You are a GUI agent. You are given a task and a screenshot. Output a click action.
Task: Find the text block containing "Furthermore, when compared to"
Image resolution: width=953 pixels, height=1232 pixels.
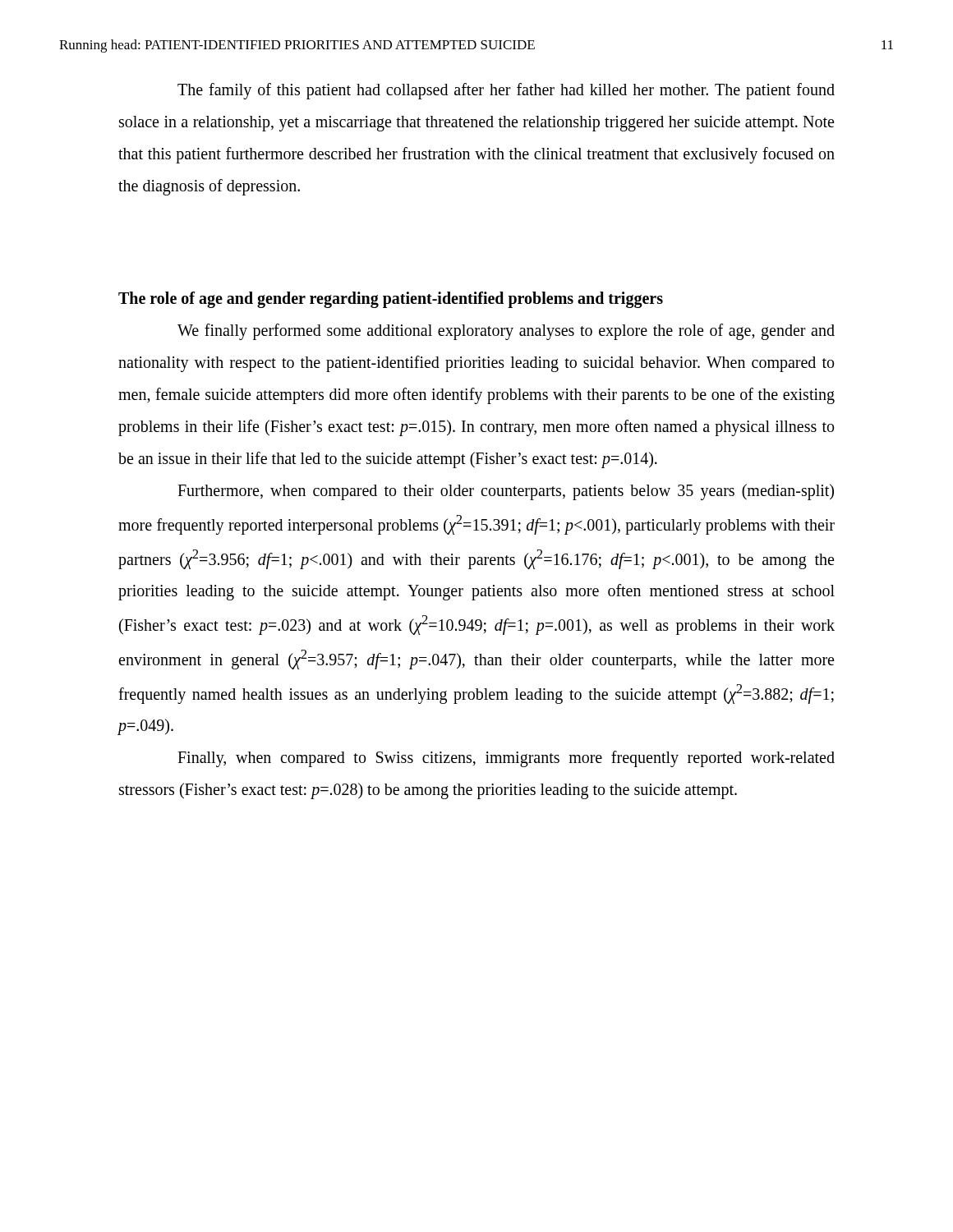tap(476, 608)
